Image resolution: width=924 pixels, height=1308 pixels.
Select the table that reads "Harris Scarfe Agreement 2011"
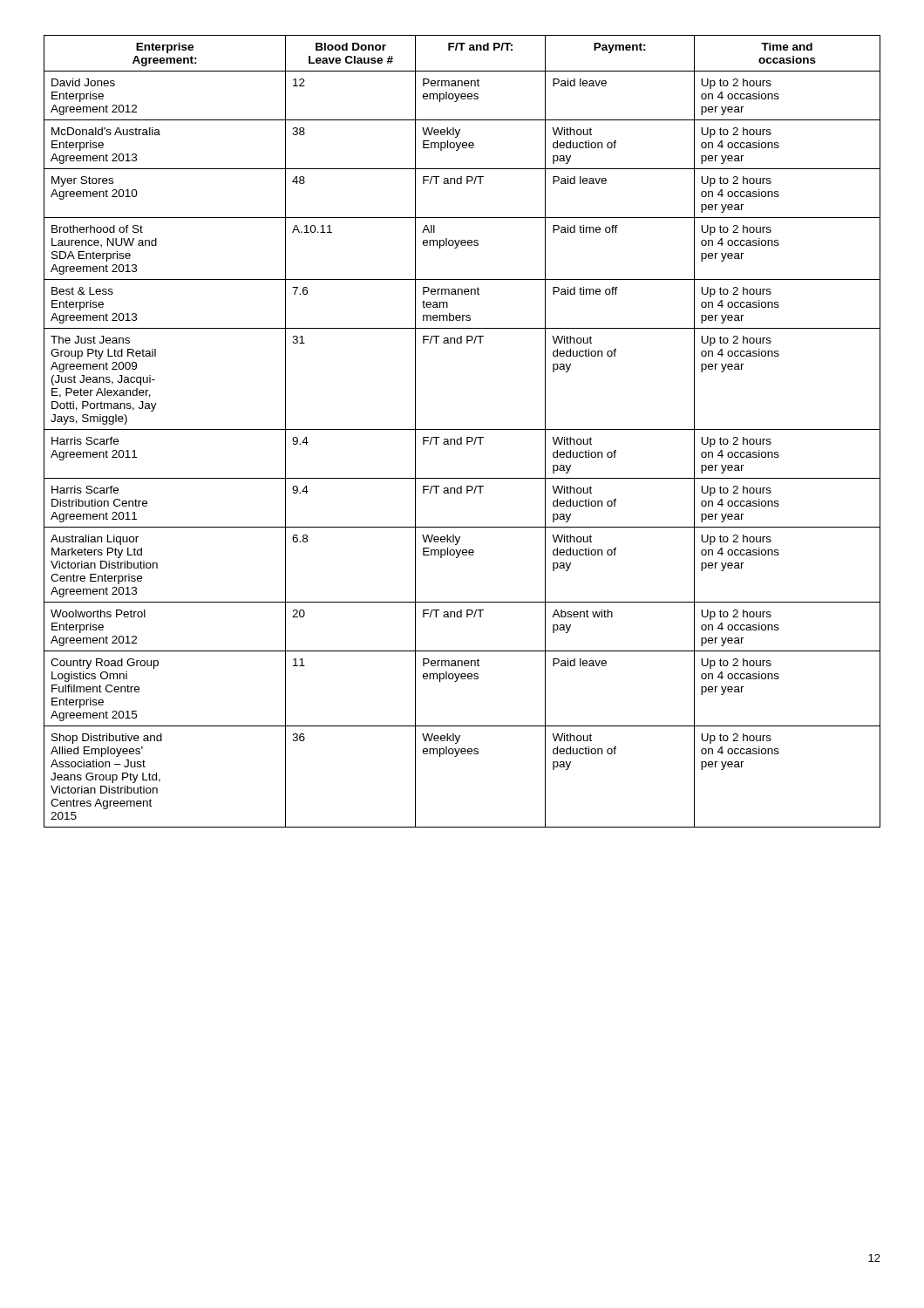462,431
